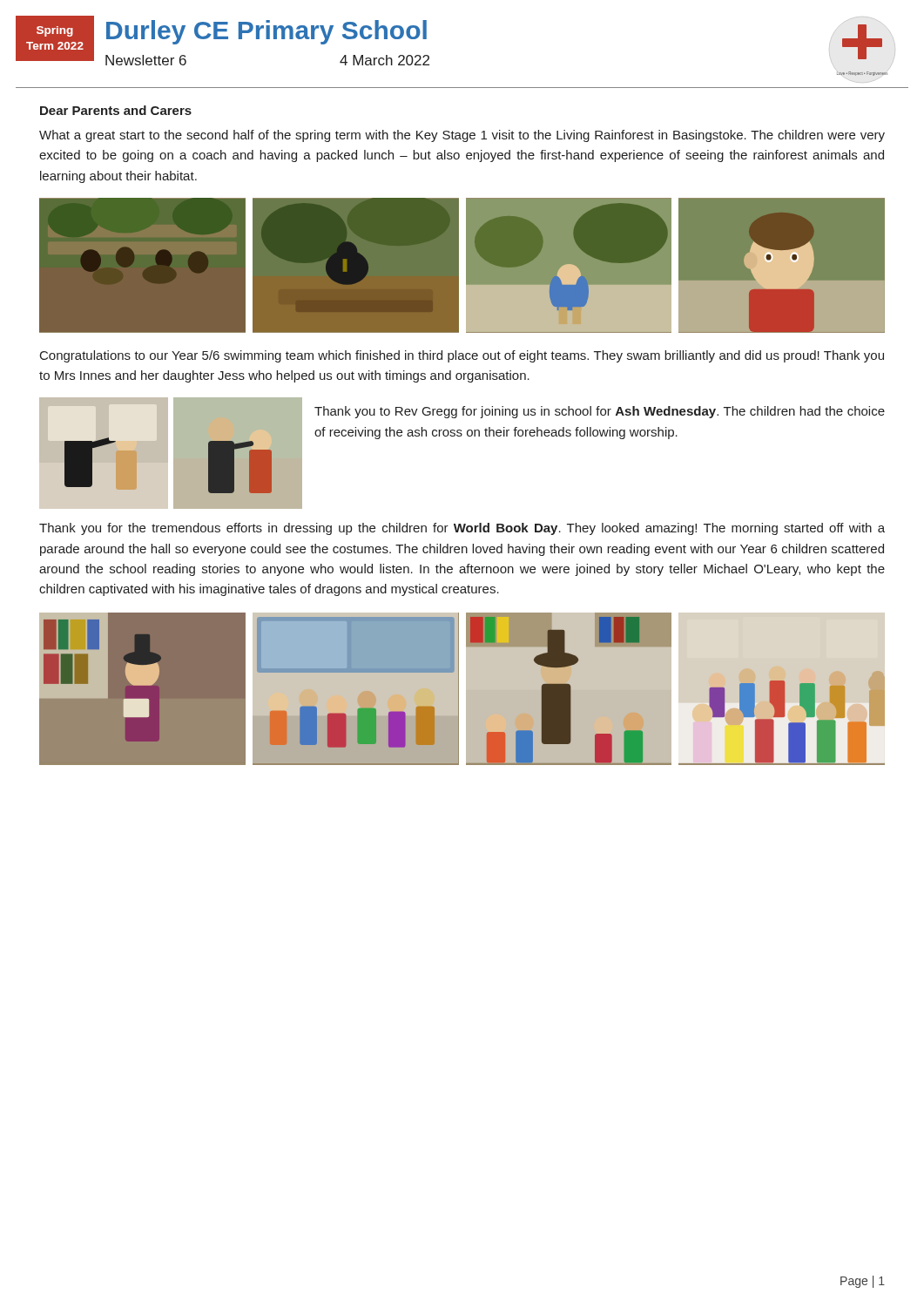
Task: Find the text block that says "Congratulations to our"
Action: [x=462, y=365]
